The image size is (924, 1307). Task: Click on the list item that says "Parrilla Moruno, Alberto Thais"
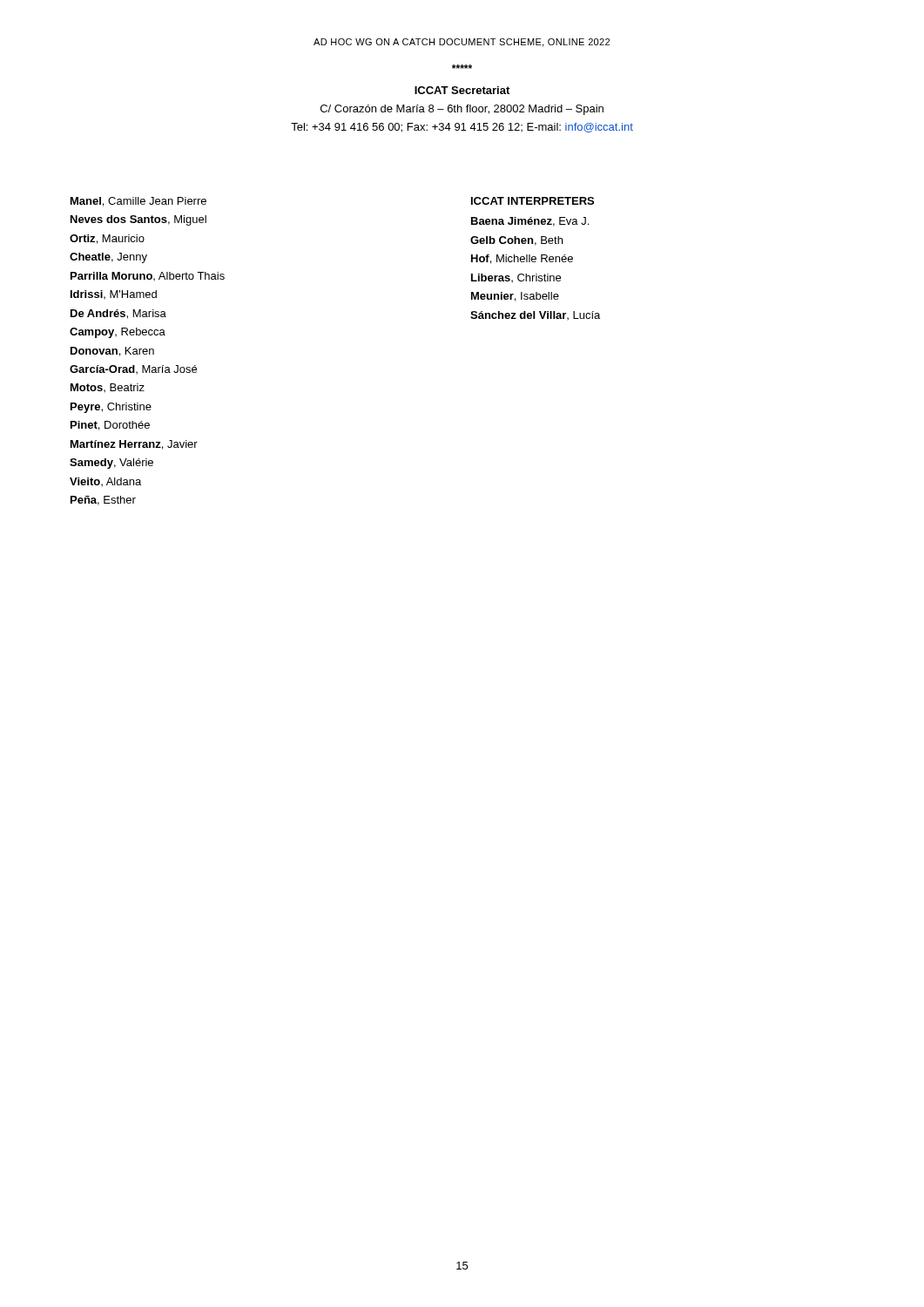click(148, 276)
